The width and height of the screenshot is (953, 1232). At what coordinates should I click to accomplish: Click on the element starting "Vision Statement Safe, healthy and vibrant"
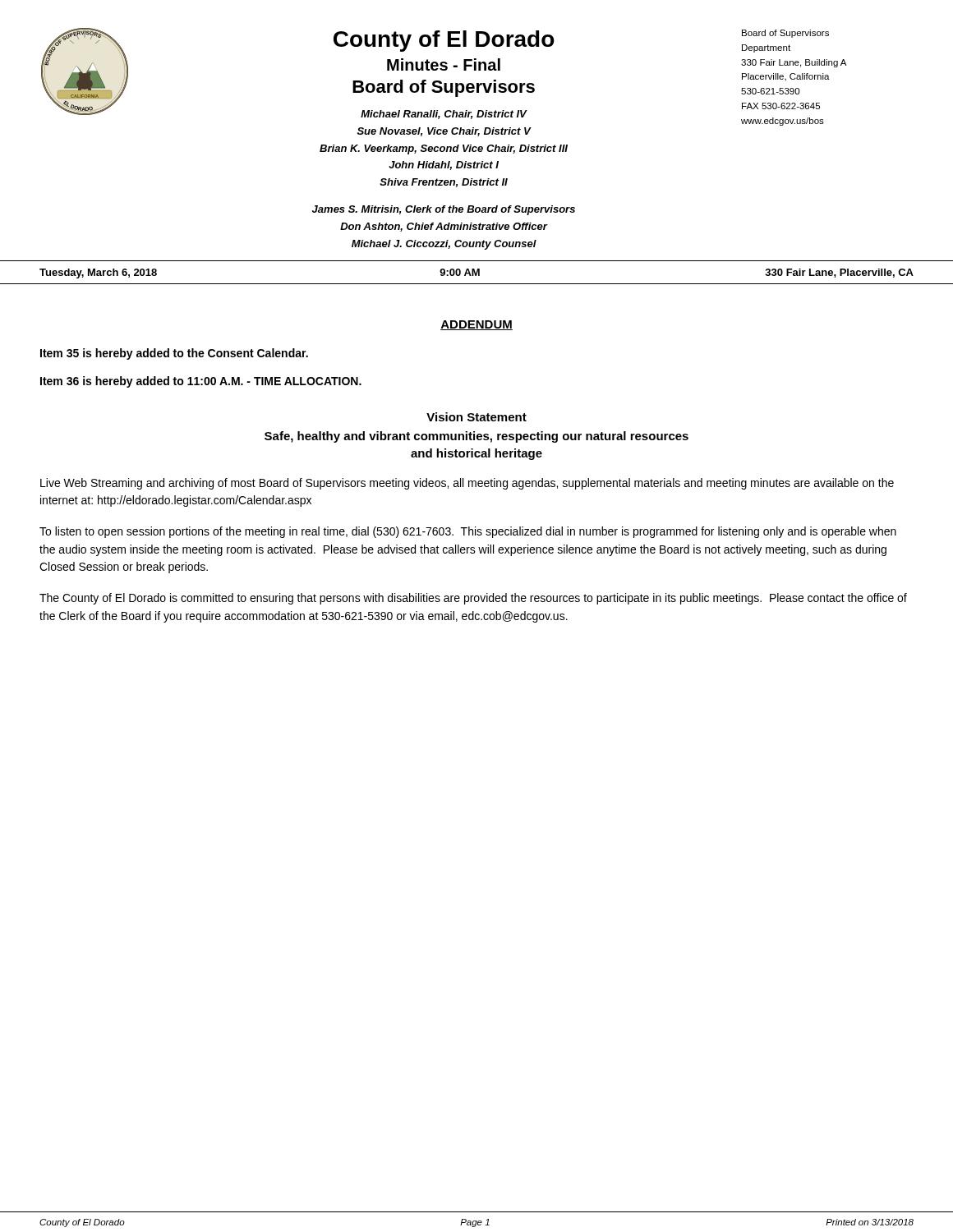[x=476, y=435]
